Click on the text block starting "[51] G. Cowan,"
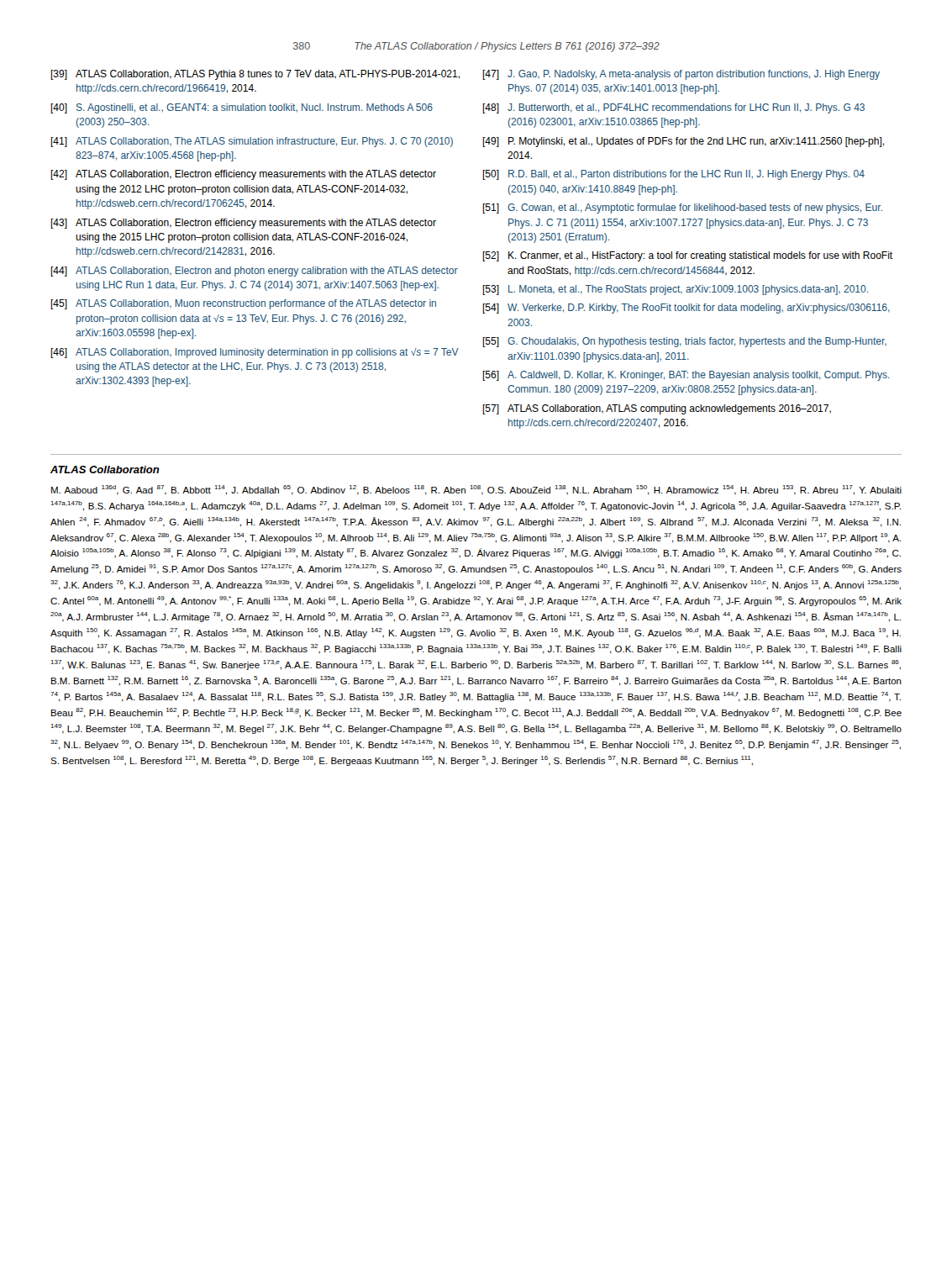The height and width of the screenshot is (1261, 952). [688, 223]
